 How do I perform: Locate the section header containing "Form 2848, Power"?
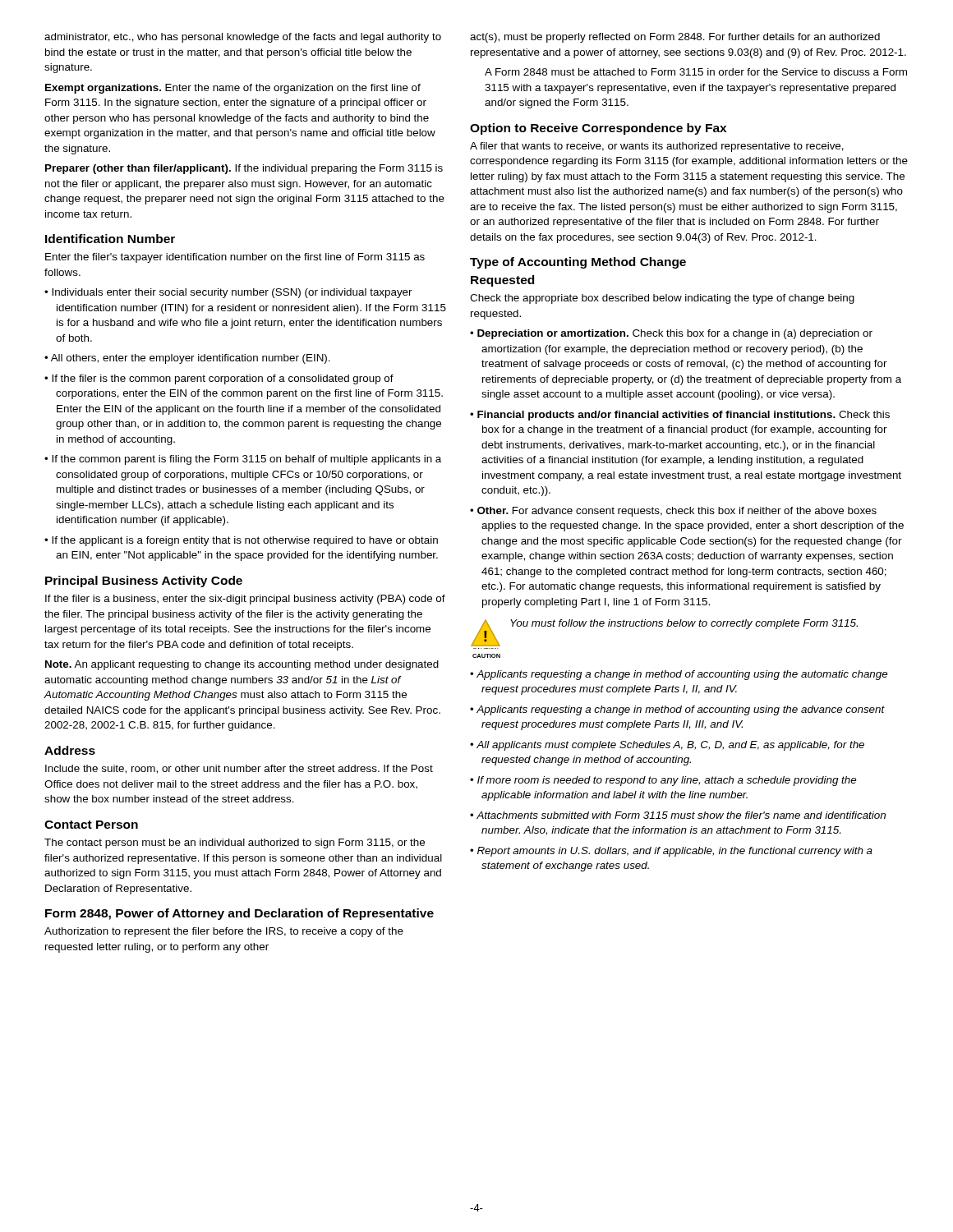coord(239,913)
